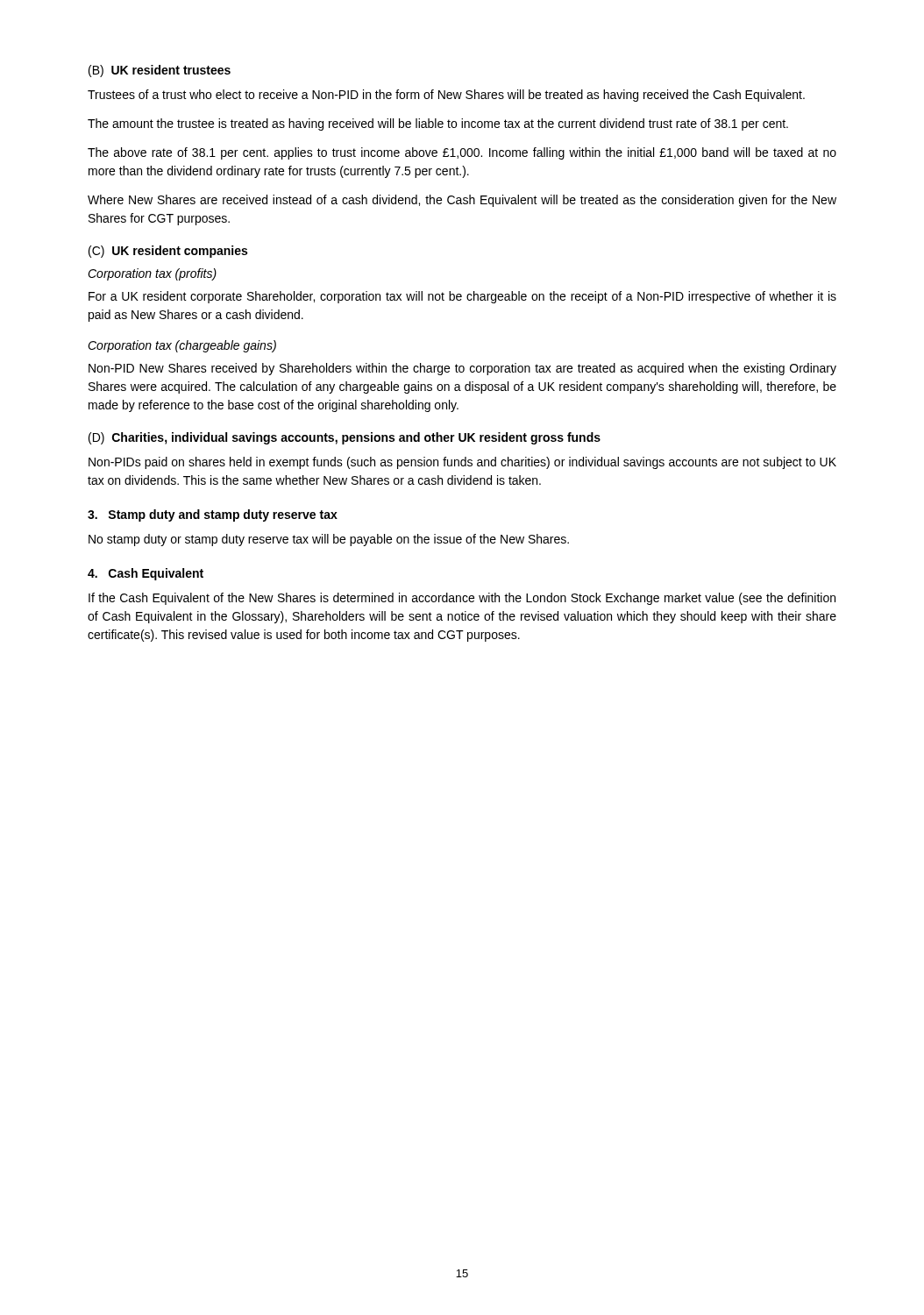Find the block starting "(D) Charities, individual"

(344, 437)
